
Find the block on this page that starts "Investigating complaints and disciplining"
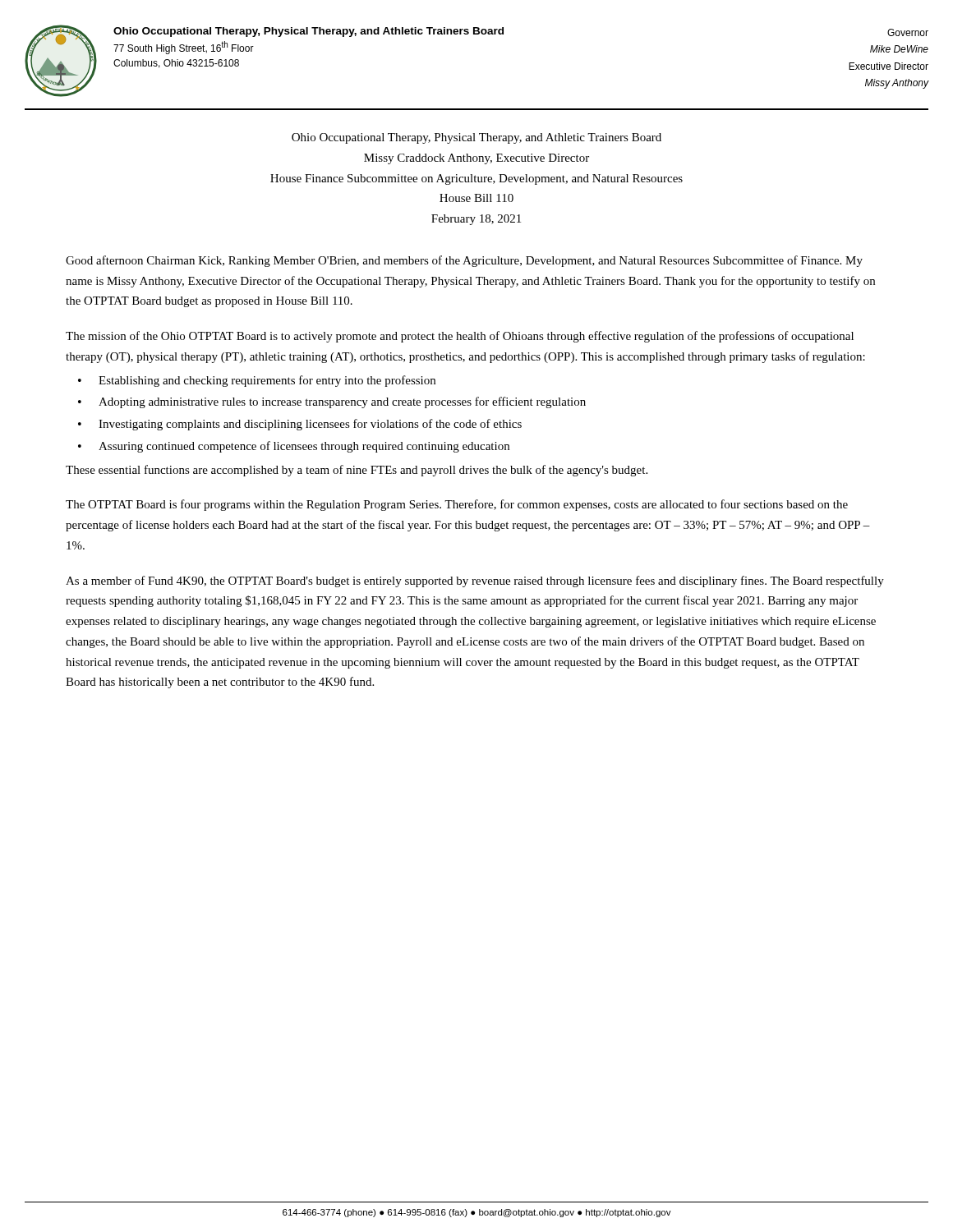[310, 424]
